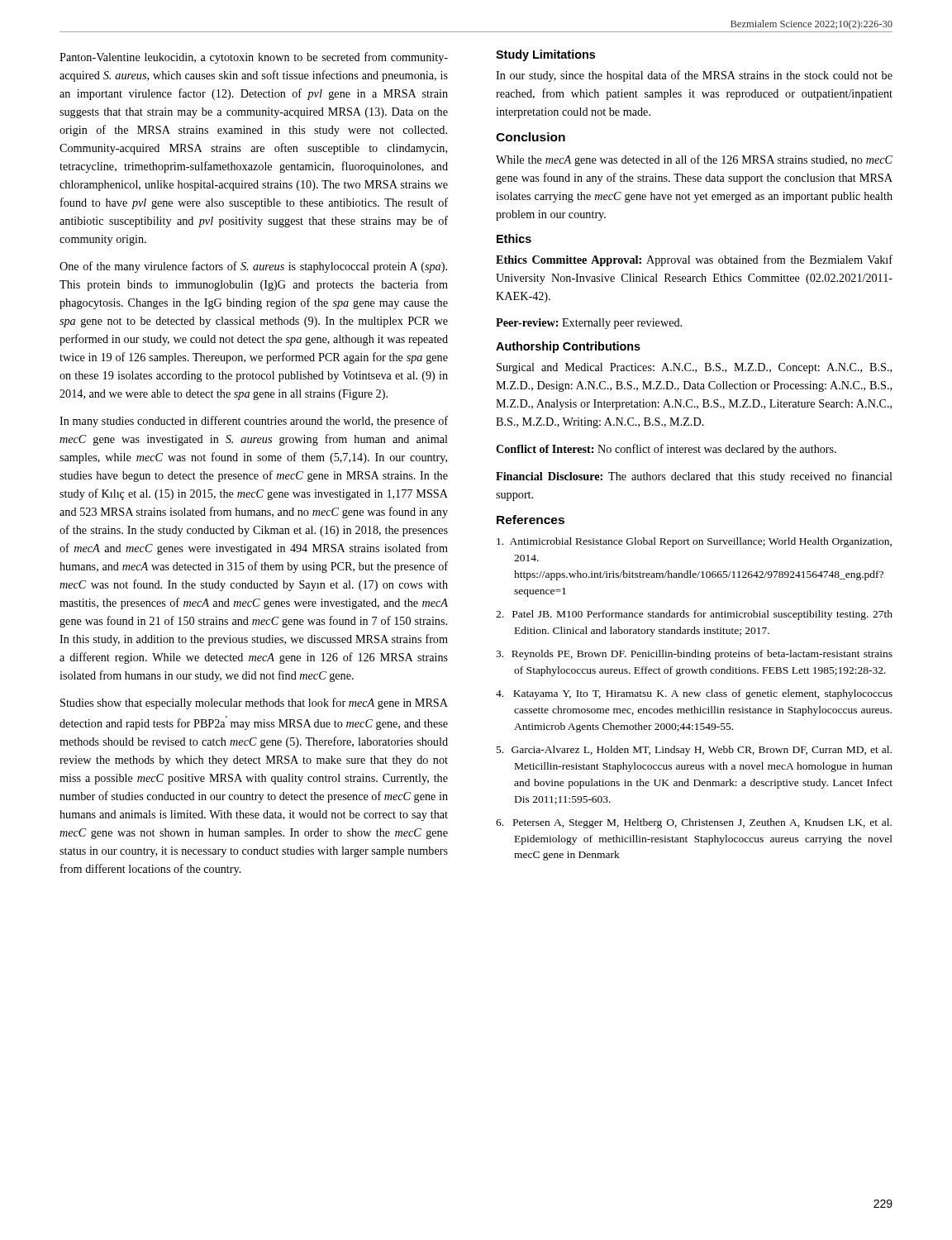
Task: Click on the region starting "While the mecA gene was"
Action: (694, 187)
